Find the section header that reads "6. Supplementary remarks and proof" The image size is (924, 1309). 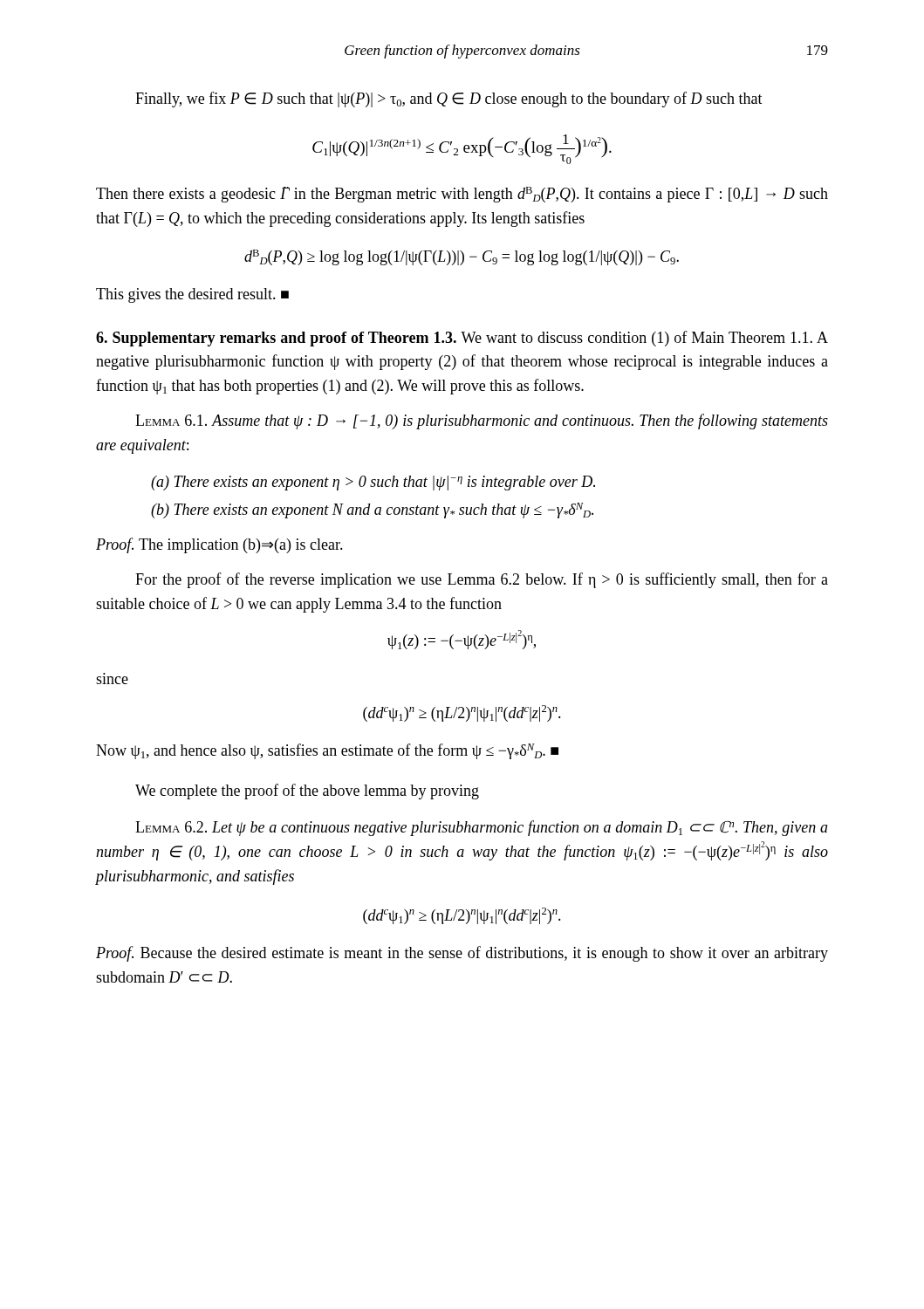462,363
